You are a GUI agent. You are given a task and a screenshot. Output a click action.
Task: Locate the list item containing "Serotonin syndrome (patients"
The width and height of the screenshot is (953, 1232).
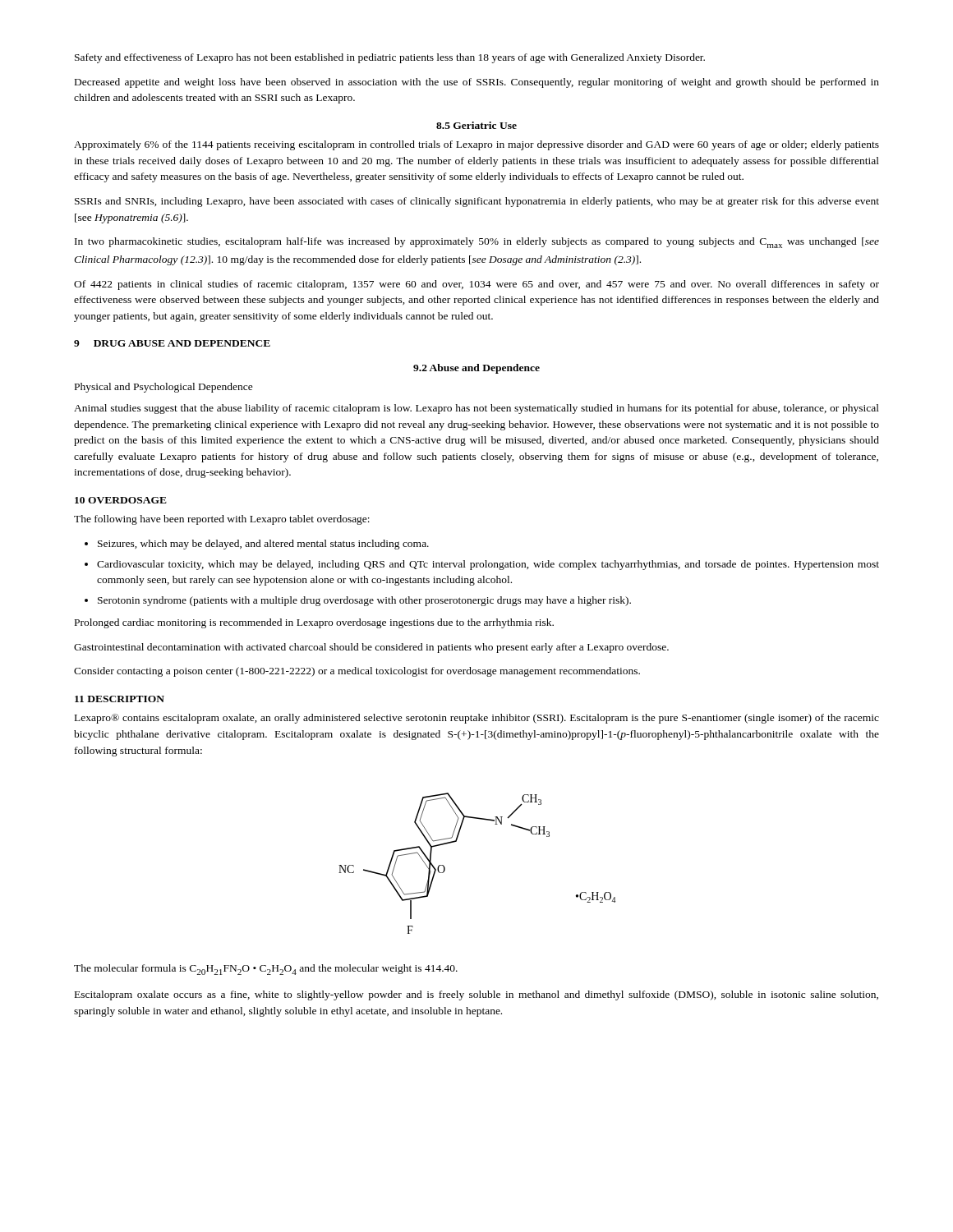[364, 600]
